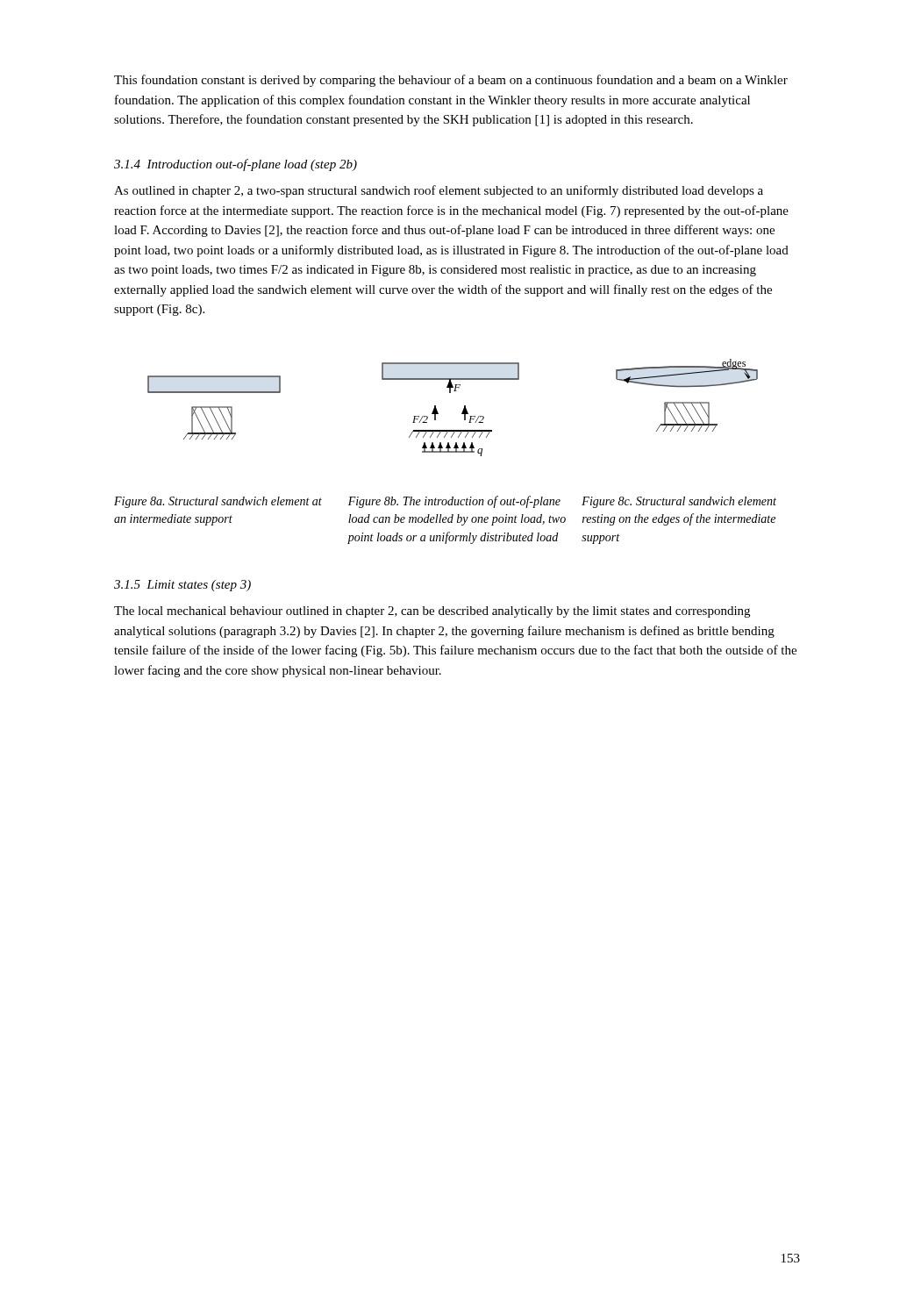Screen dimensions: 1316x914
Task: Click on the region starting "Figure 8a. Structural sandwich element"
Action: [x=218, y=510]
